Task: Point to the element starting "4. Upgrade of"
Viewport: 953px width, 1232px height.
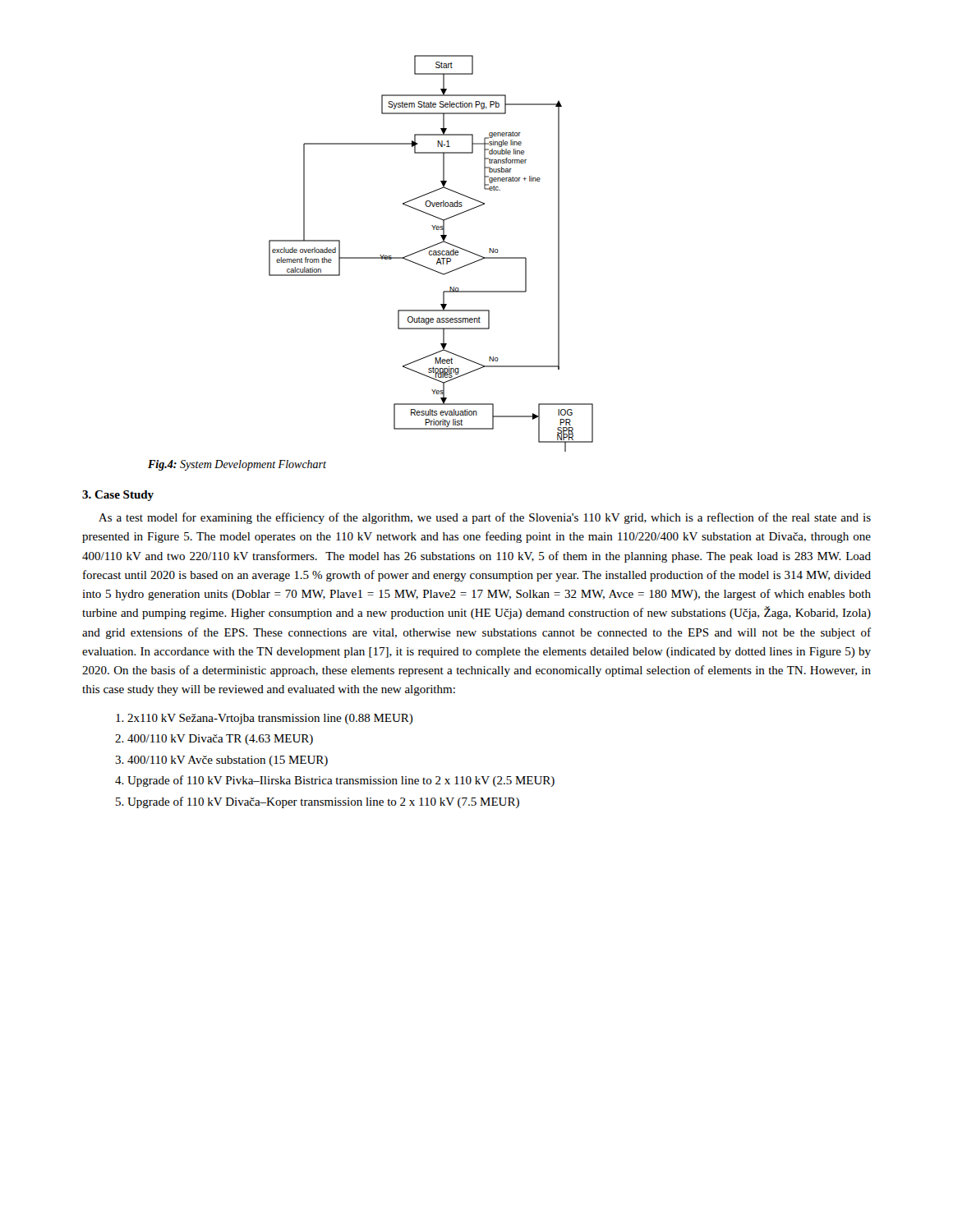Action: pyautogui.click(x=335, y=780)
